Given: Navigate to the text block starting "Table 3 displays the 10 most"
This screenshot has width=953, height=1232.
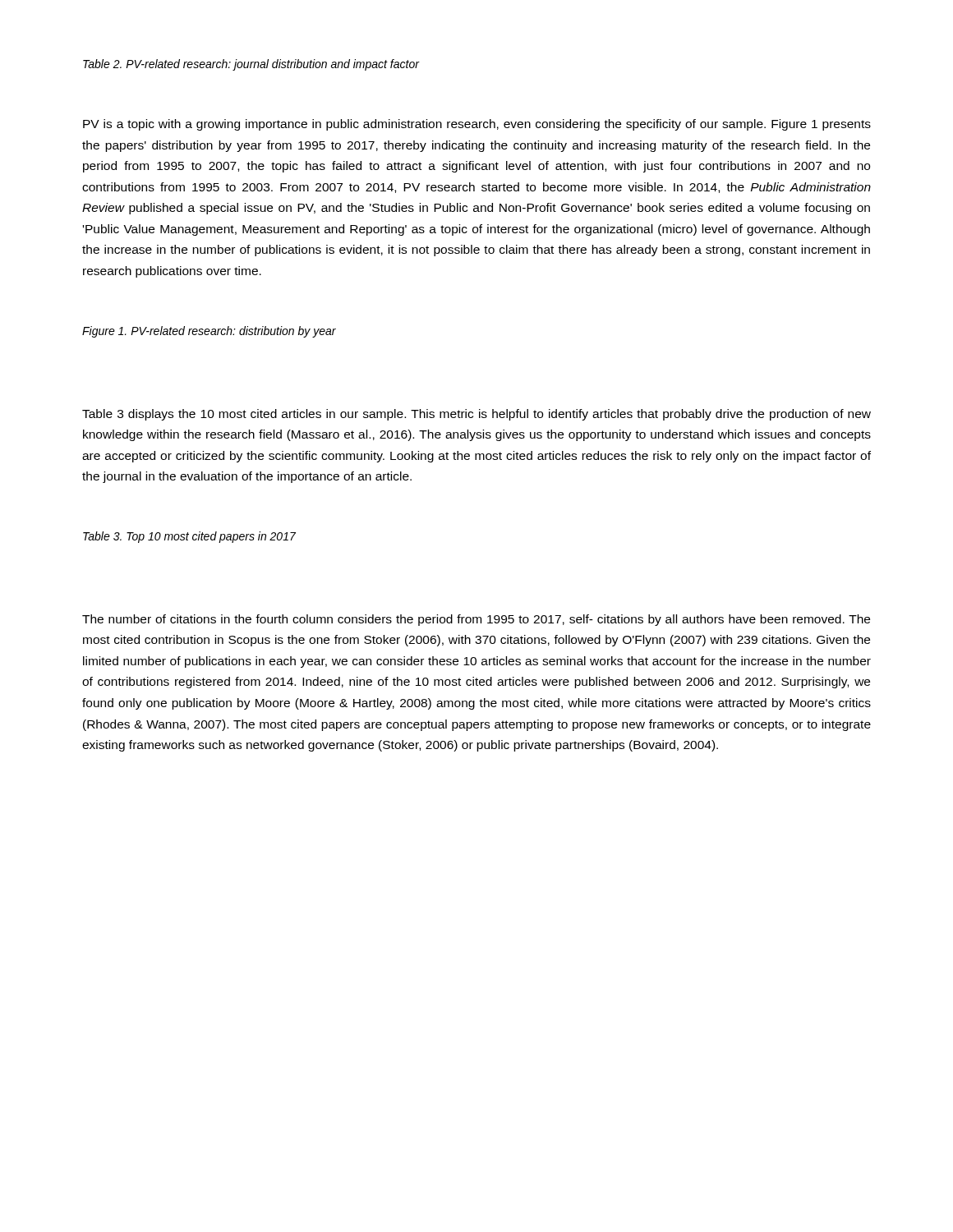Looking at the screenshot, I should 476,445.
